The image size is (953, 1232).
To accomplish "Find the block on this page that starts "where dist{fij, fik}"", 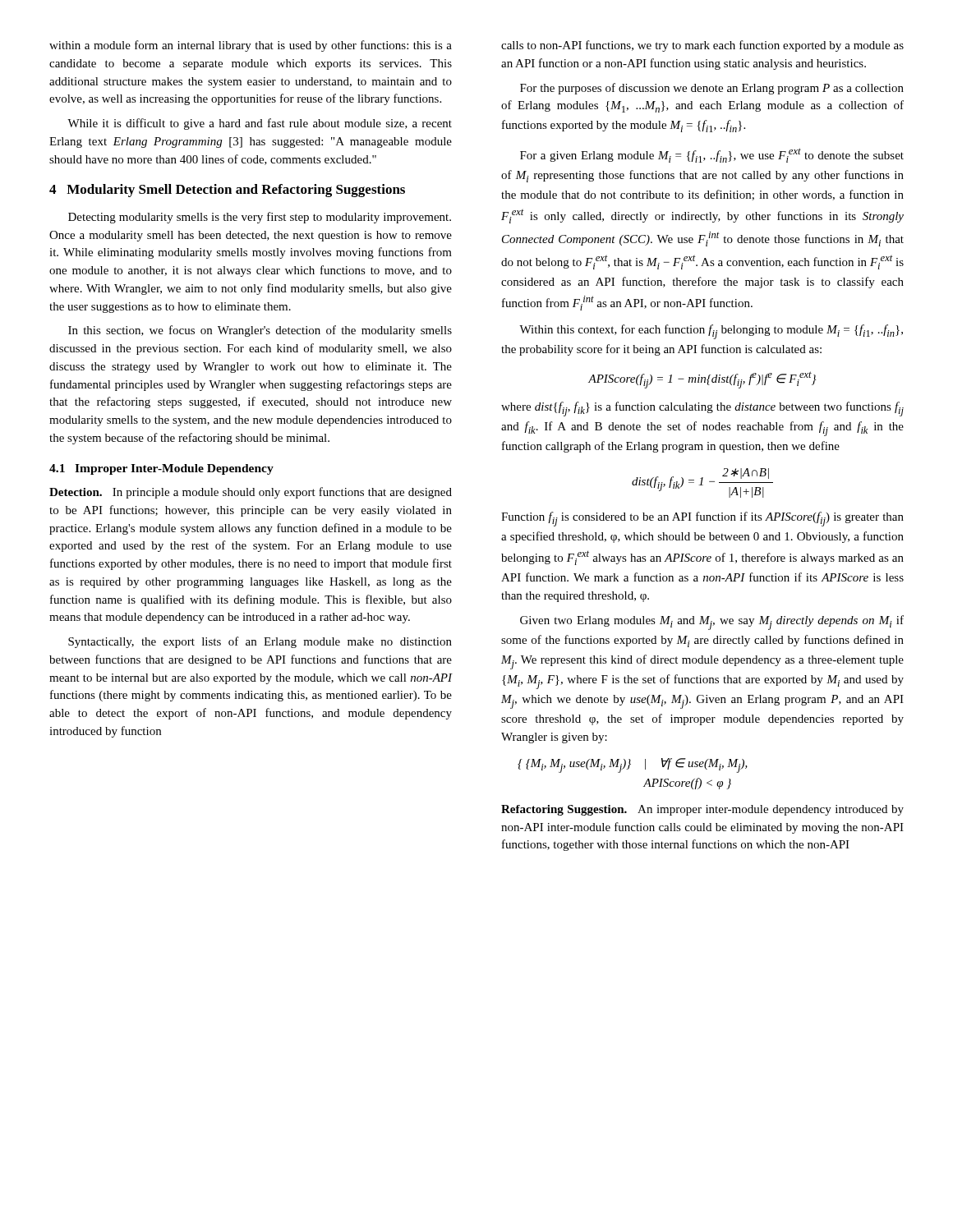I will (702, 427).
